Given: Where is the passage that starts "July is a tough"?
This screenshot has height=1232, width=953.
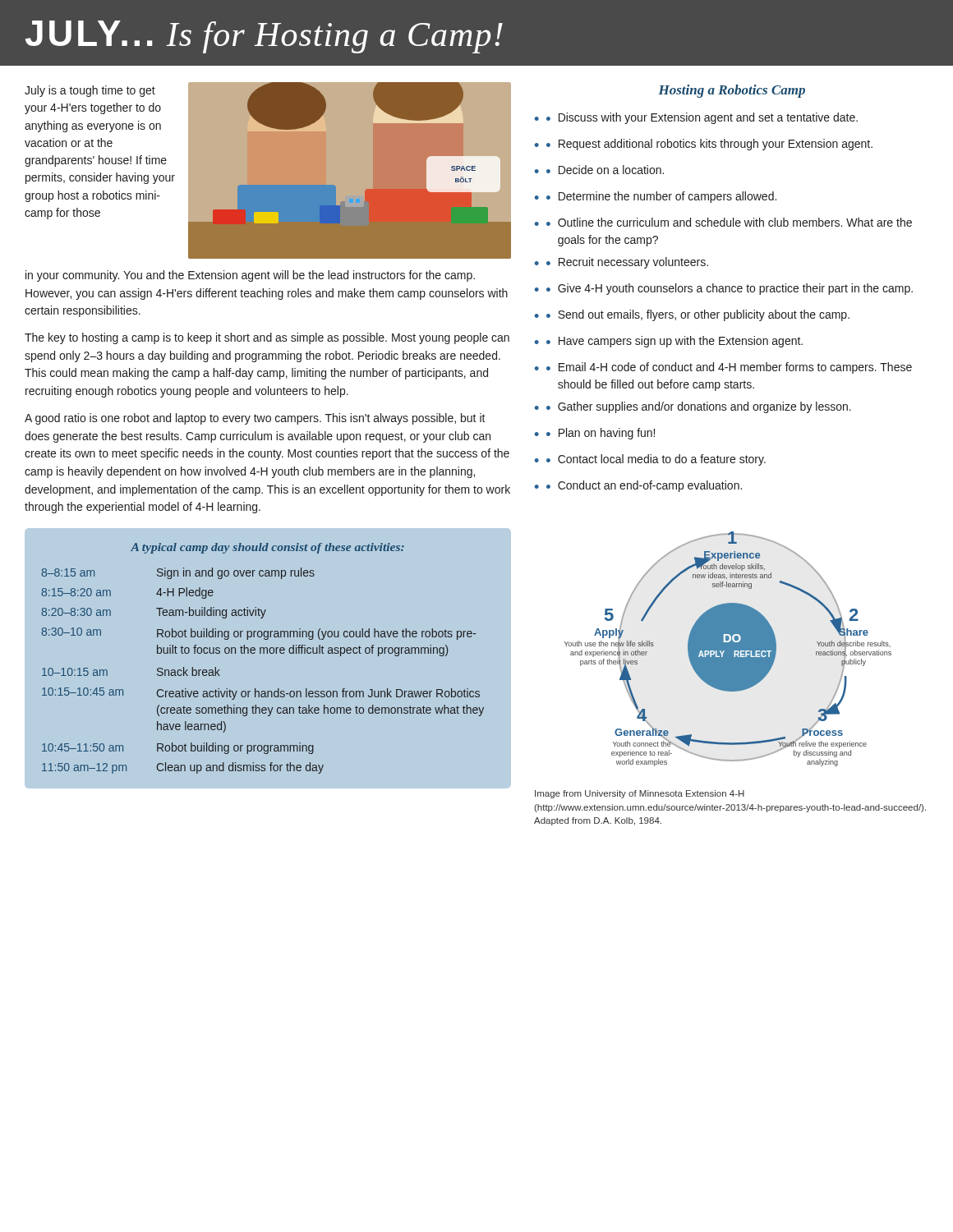Looking at the screenshot, I should (100, 151).
